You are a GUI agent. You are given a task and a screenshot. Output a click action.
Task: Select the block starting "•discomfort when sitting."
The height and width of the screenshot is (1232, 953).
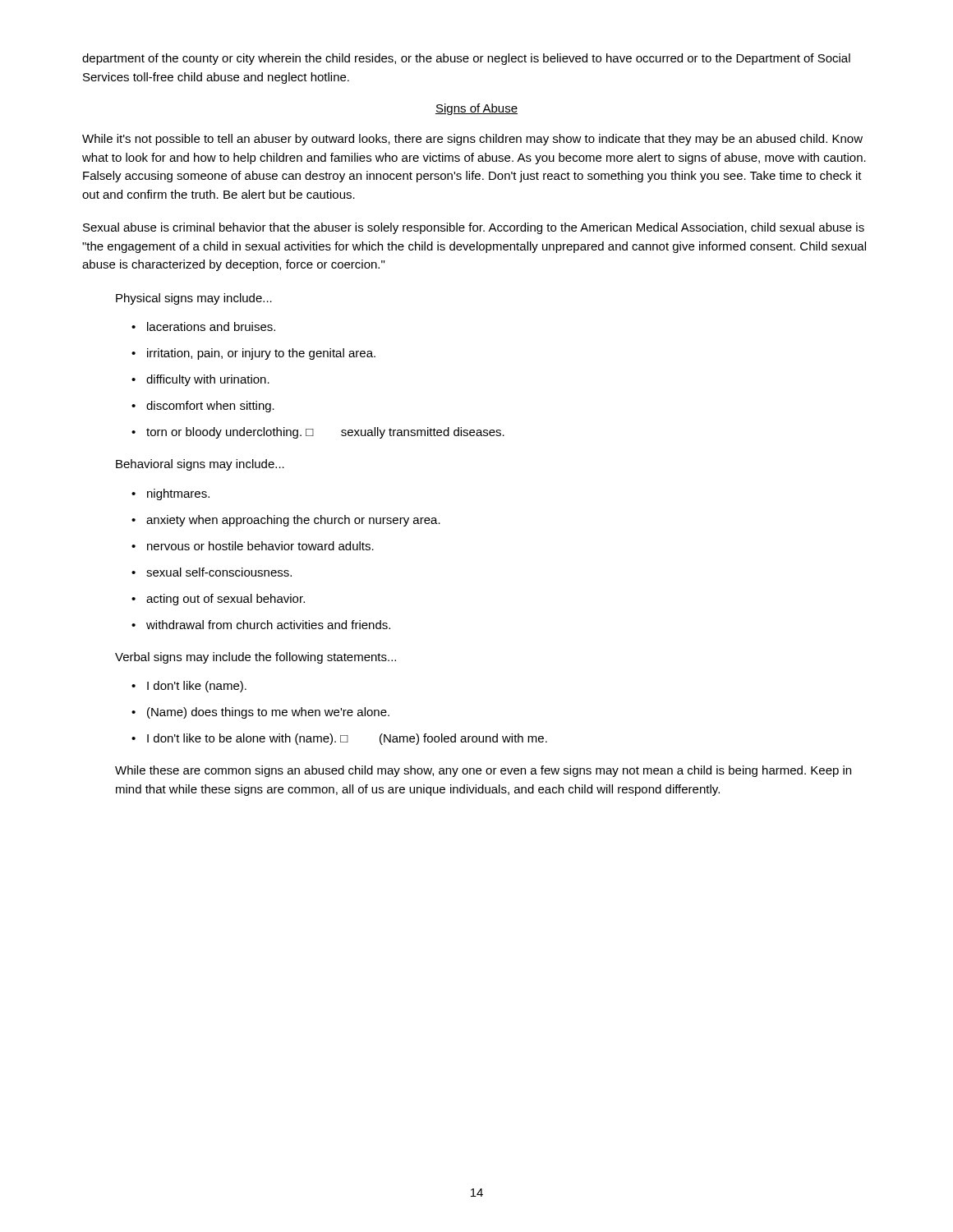click(203, 406)
